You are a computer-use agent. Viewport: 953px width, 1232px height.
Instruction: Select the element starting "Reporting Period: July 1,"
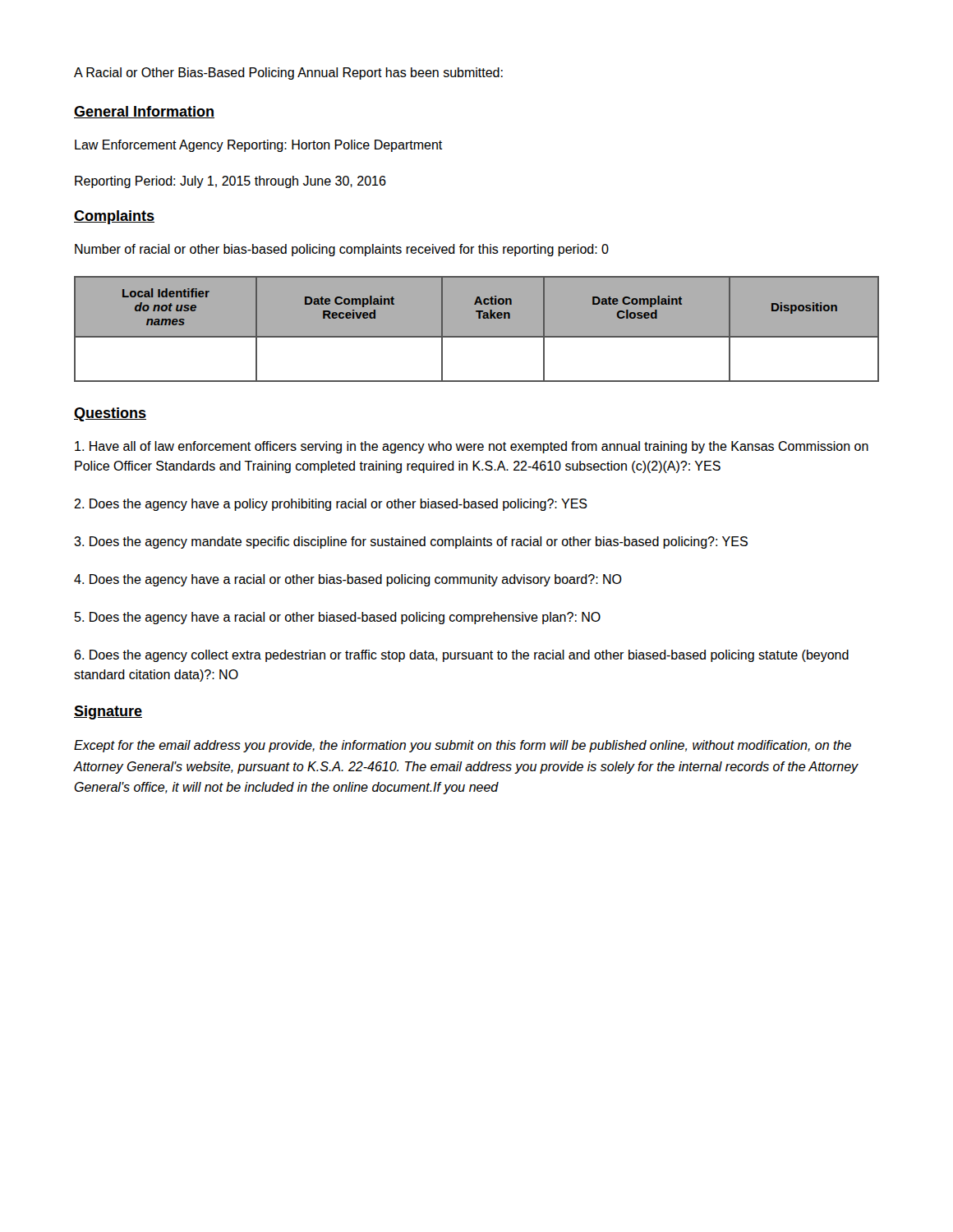pos(230,181)
